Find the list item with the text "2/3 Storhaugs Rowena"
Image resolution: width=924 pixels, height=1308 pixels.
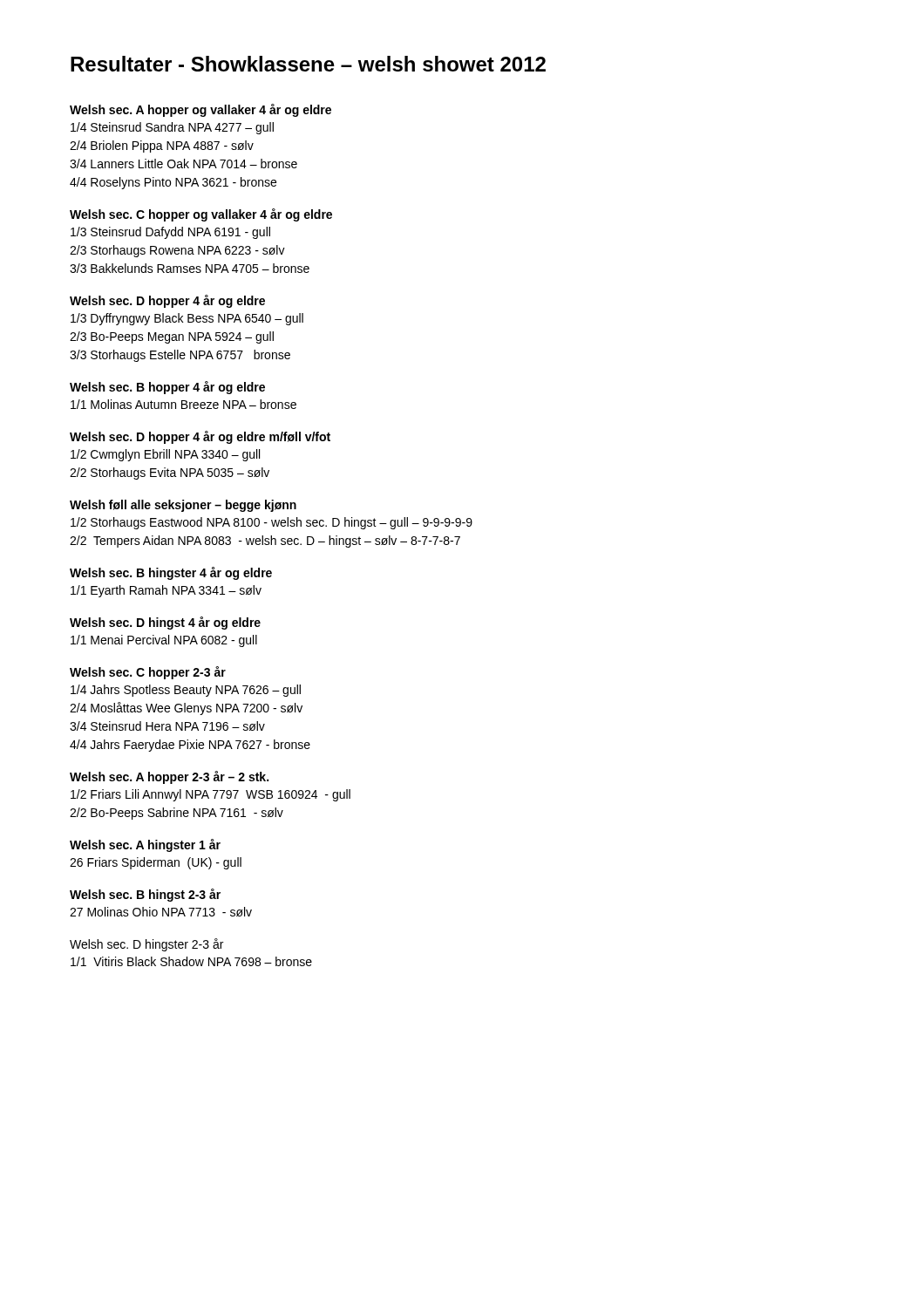[x=177, y=250]
